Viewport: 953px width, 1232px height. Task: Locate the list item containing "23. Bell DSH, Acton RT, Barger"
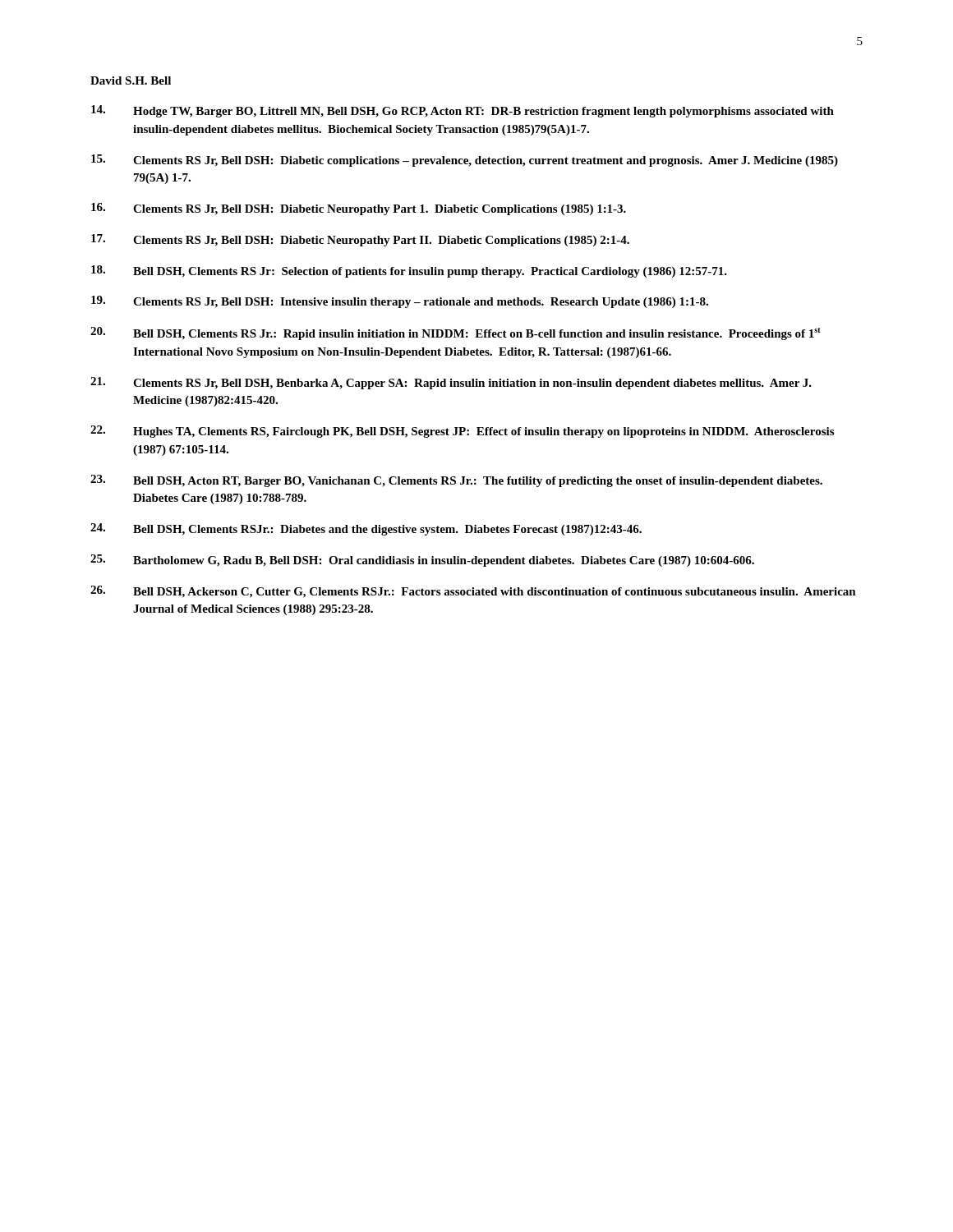tap(476, 490)
